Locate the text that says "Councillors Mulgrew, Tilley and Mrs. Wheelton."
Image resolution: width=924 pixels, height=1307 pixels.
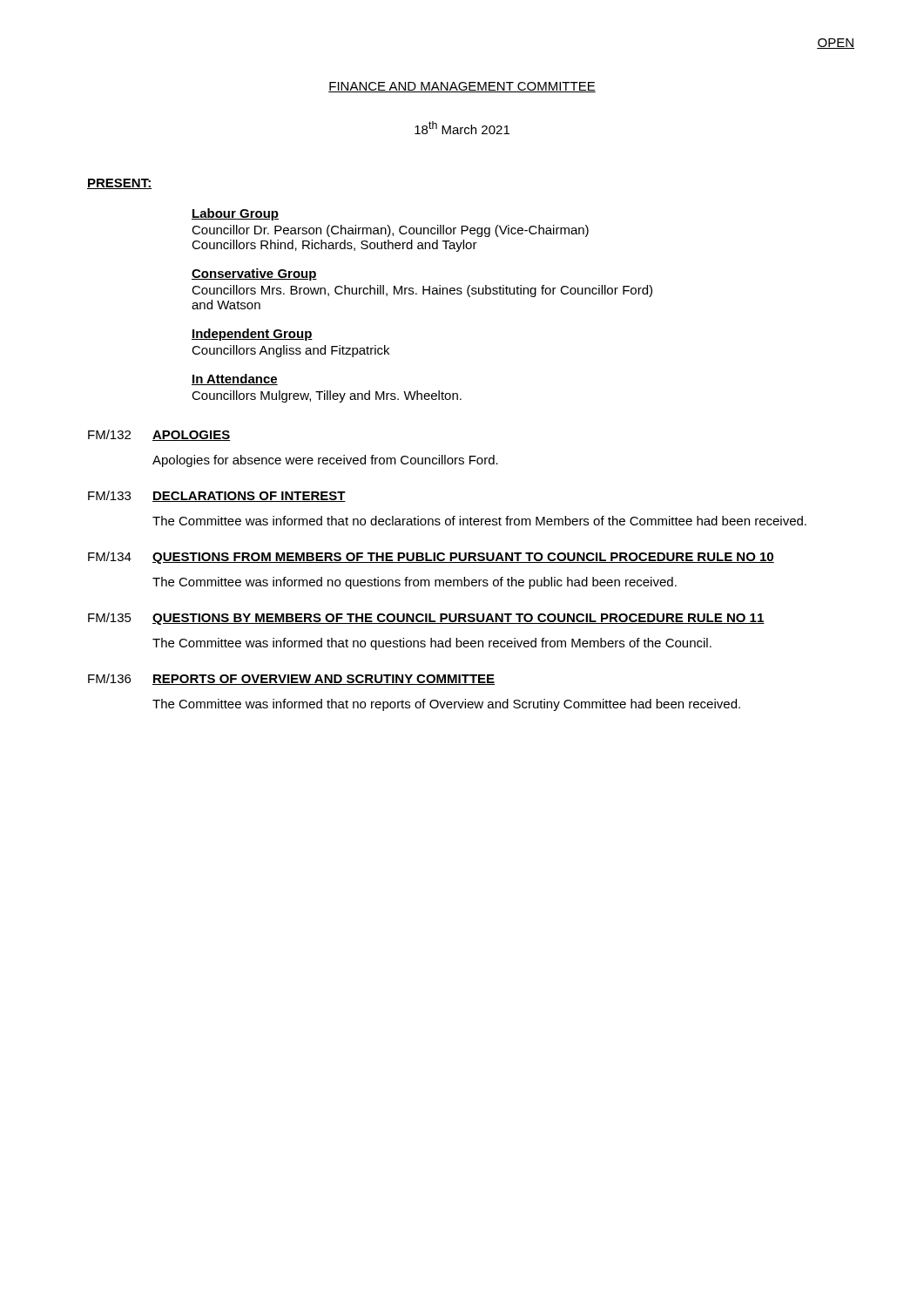click(x=327, y=395)
